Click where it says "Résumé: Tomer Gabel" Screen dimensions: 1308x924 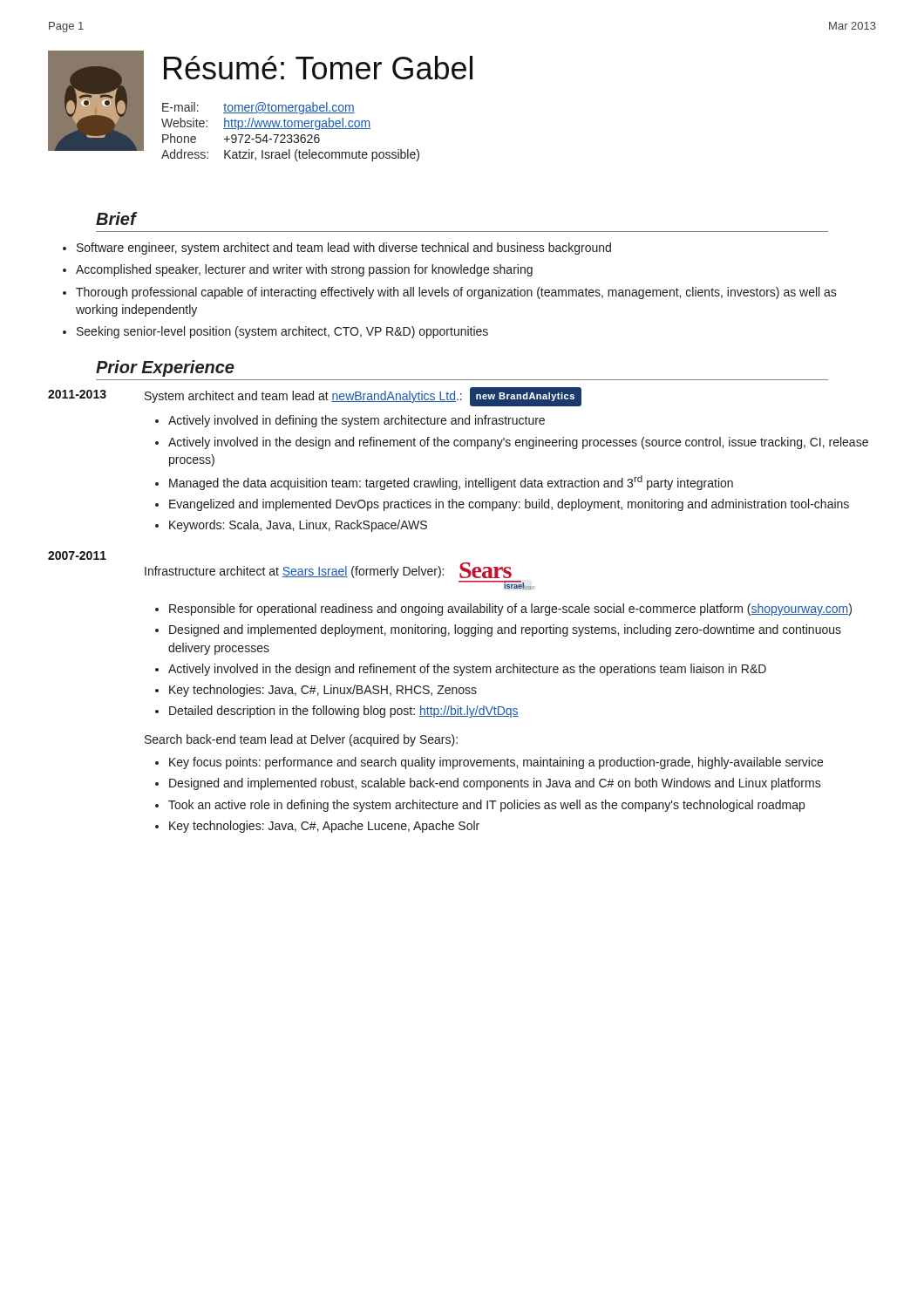pos(318,68)
